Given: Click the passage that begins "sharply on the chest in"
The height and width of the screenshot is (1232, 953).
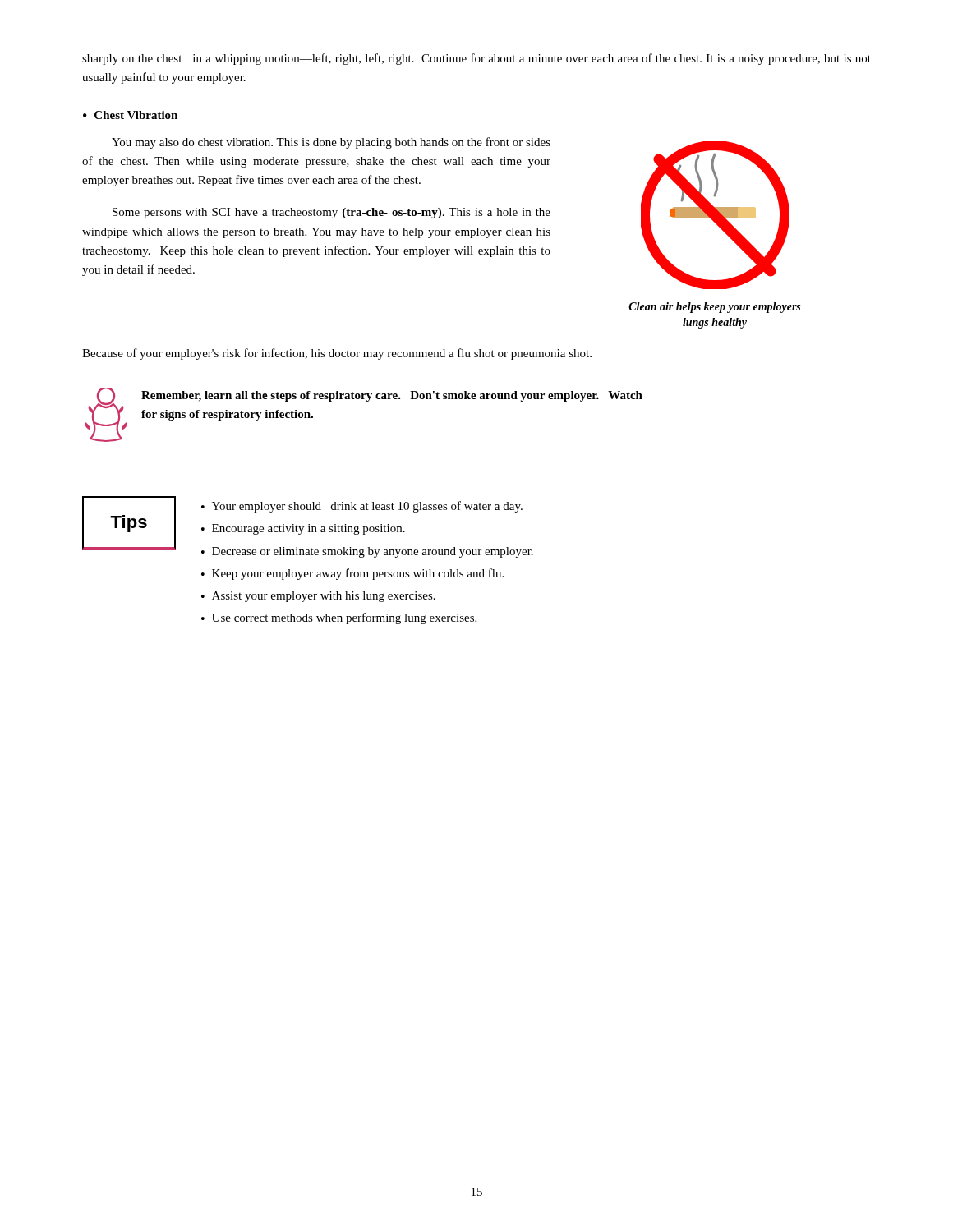Looking at the screenshot, I should [x=476, y=68].
